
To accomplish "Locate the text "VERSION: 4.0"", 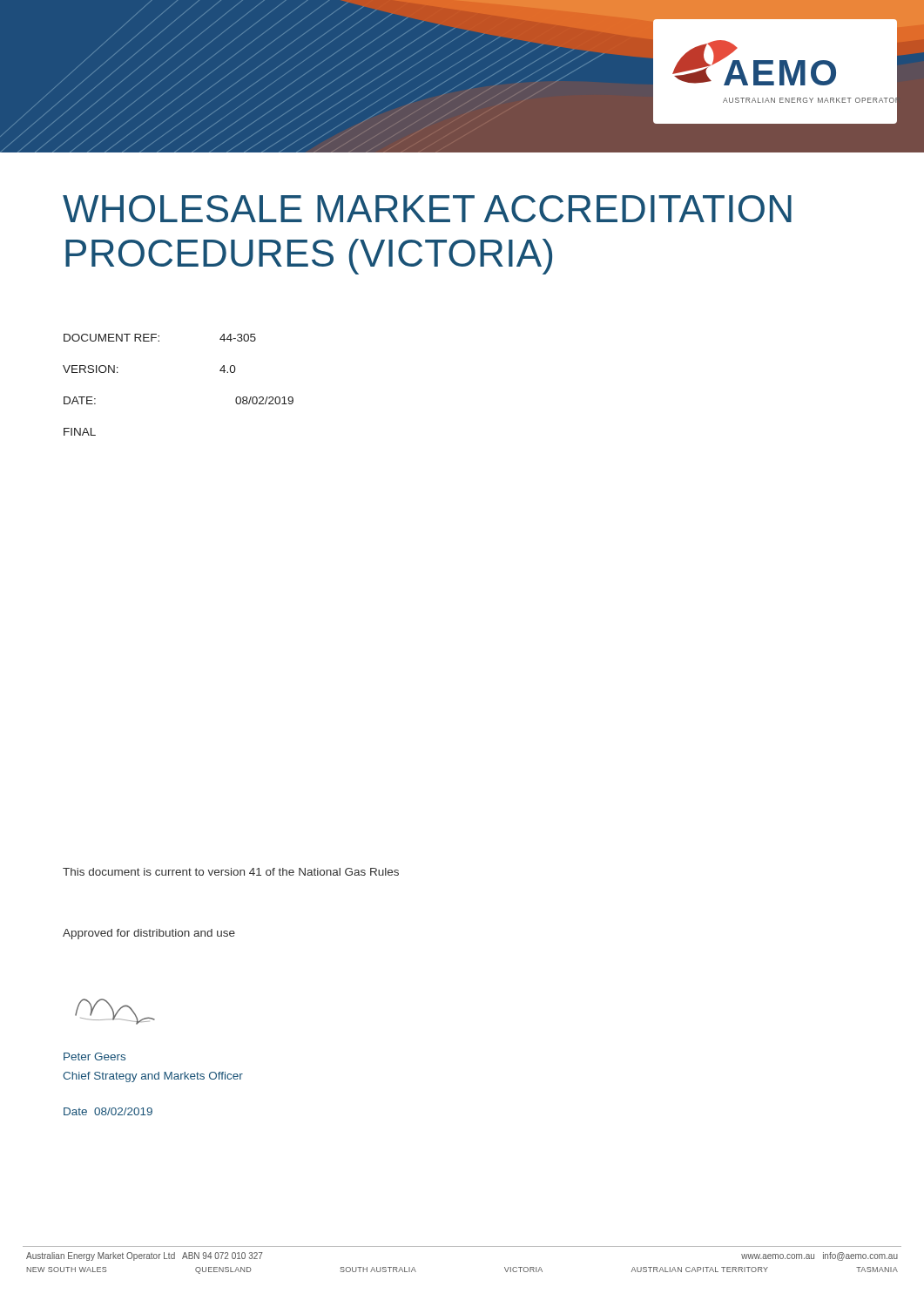I will (x=90, y=369).
